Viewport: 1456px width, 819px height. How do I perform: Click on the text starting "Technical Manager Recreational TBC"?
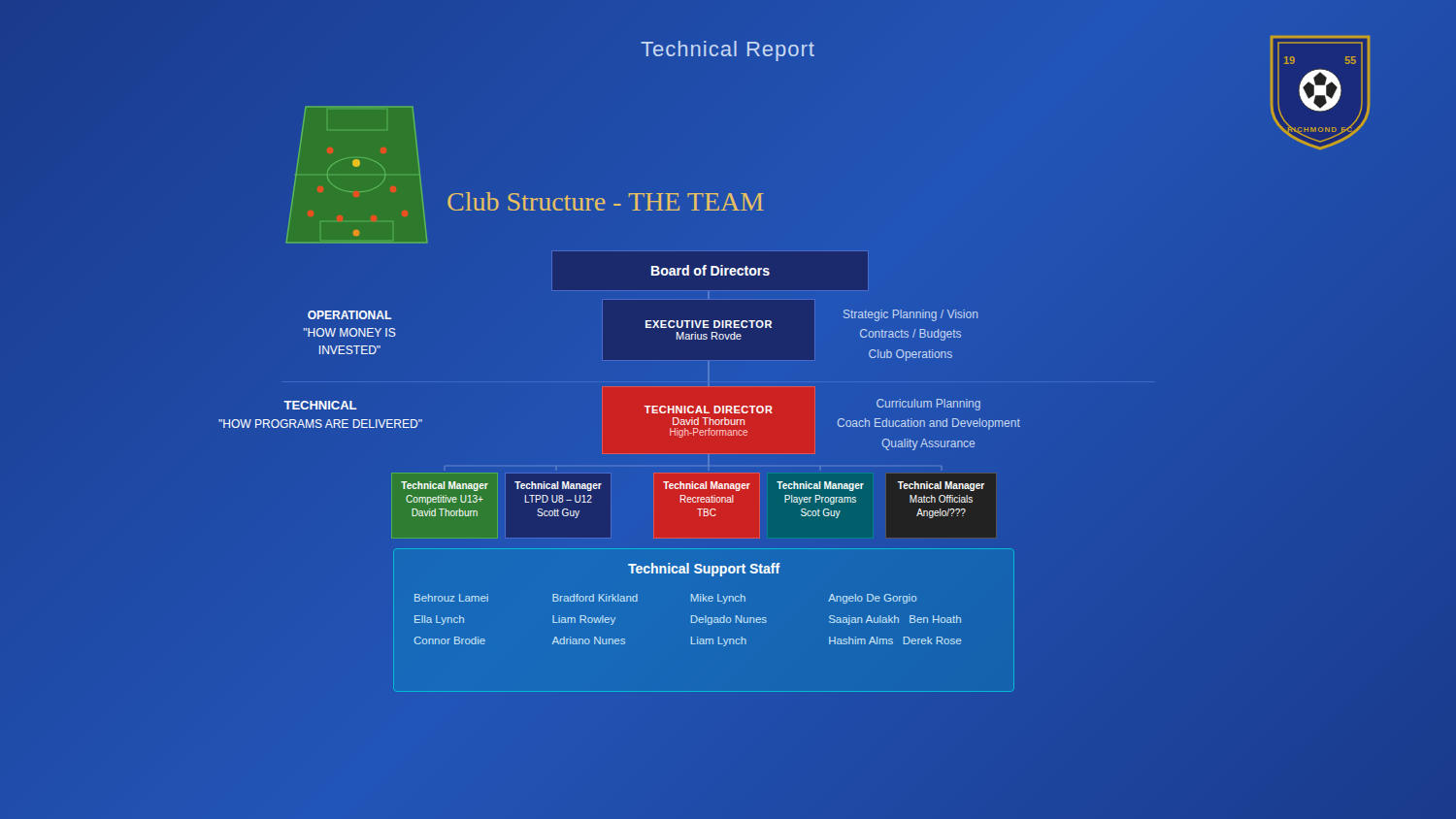point(707,500)
